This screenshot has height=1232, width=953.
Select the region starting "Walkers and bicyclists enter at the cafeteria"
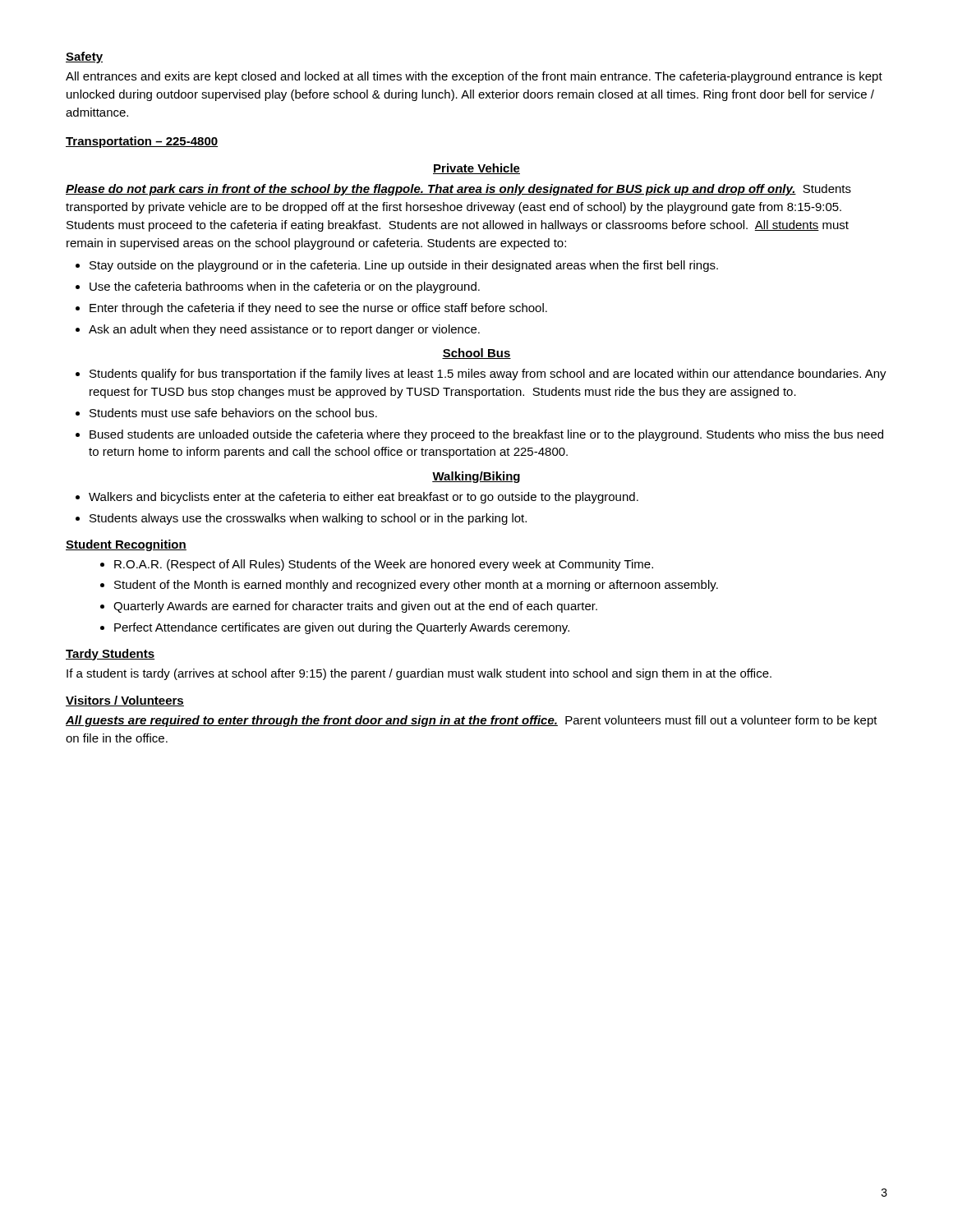(x=476, y=497)
